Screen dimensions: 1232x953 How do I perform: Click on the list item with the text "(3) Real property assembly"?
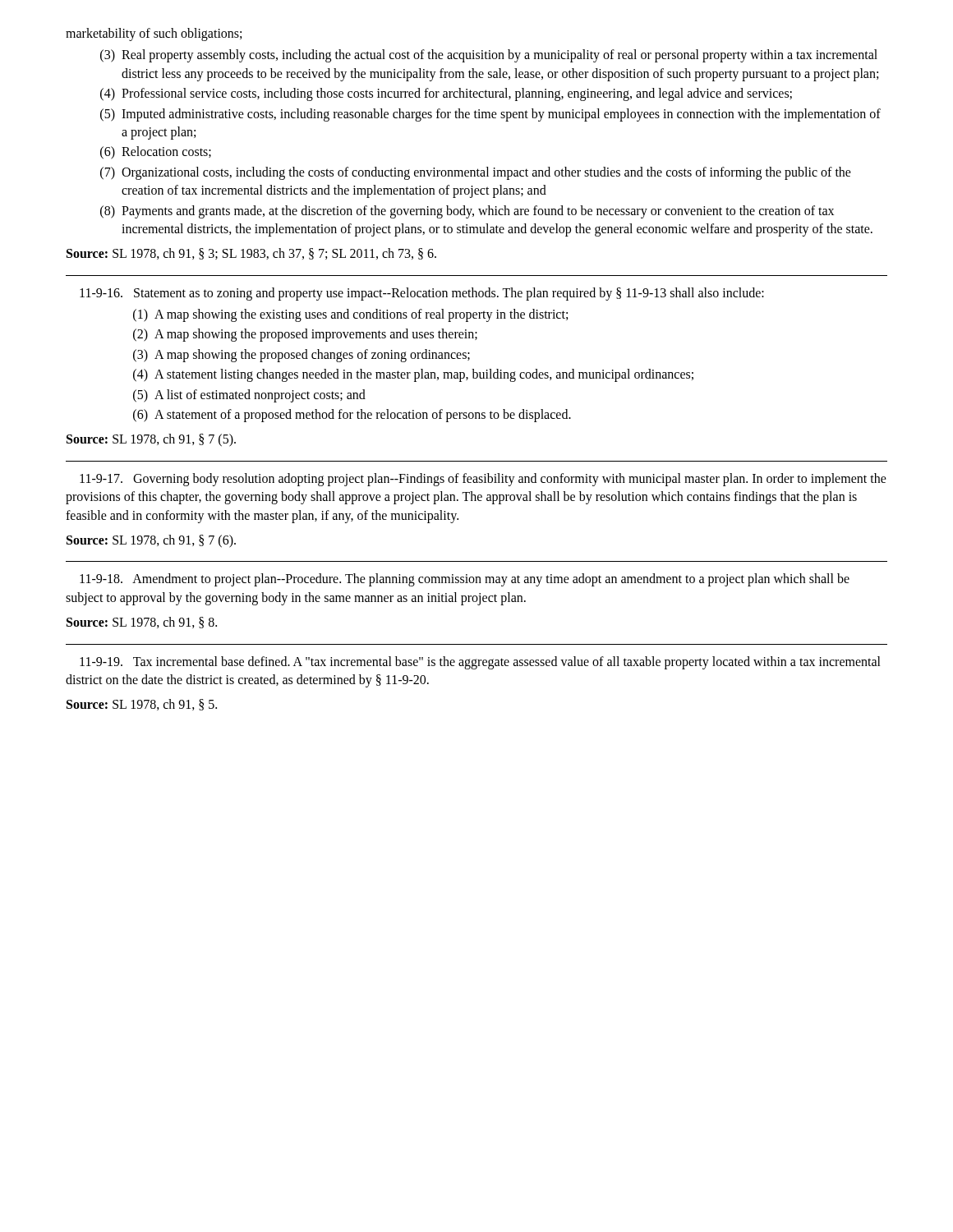click(476, 65)
